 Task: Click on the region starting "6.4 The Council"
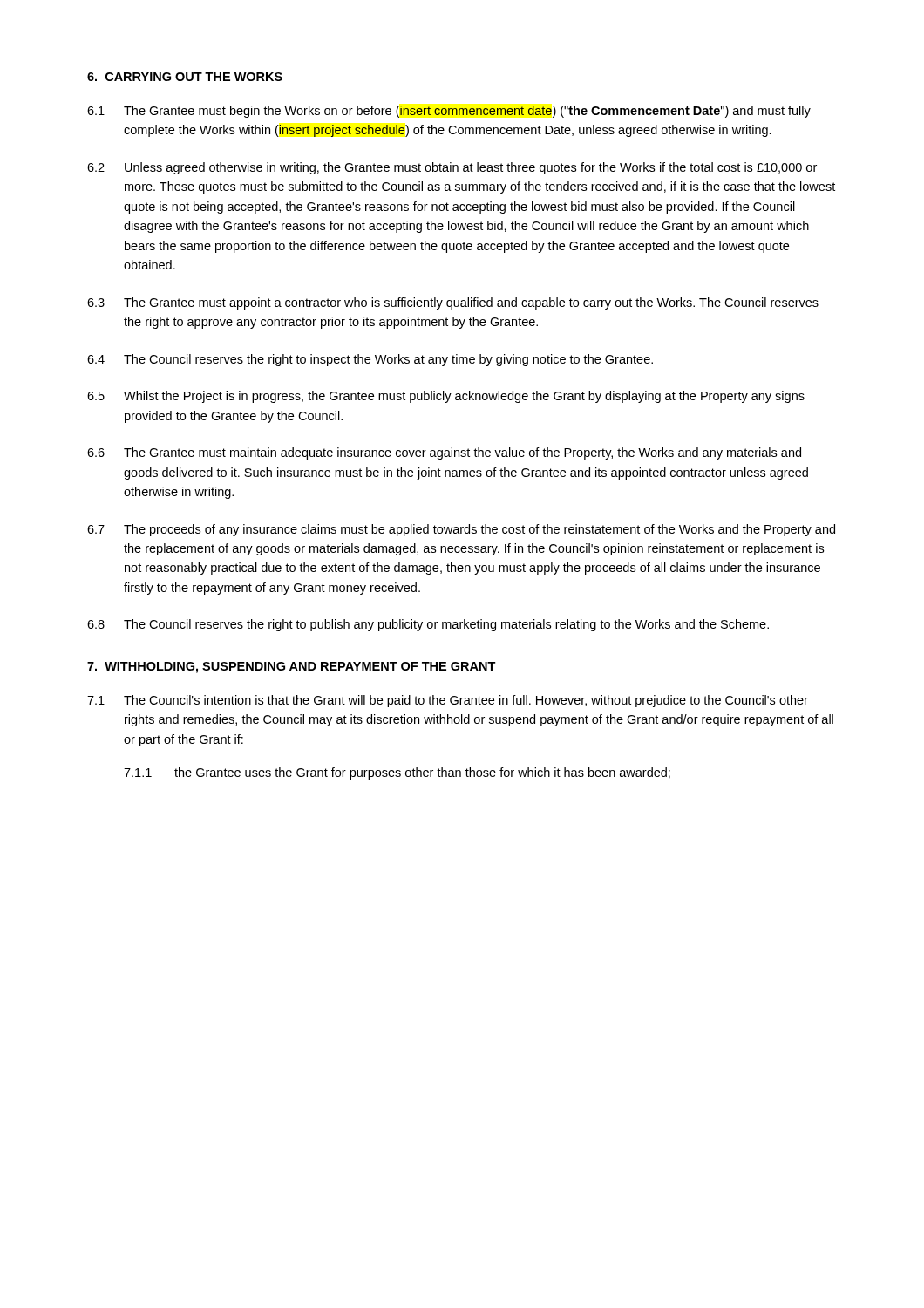pos(462,359)
